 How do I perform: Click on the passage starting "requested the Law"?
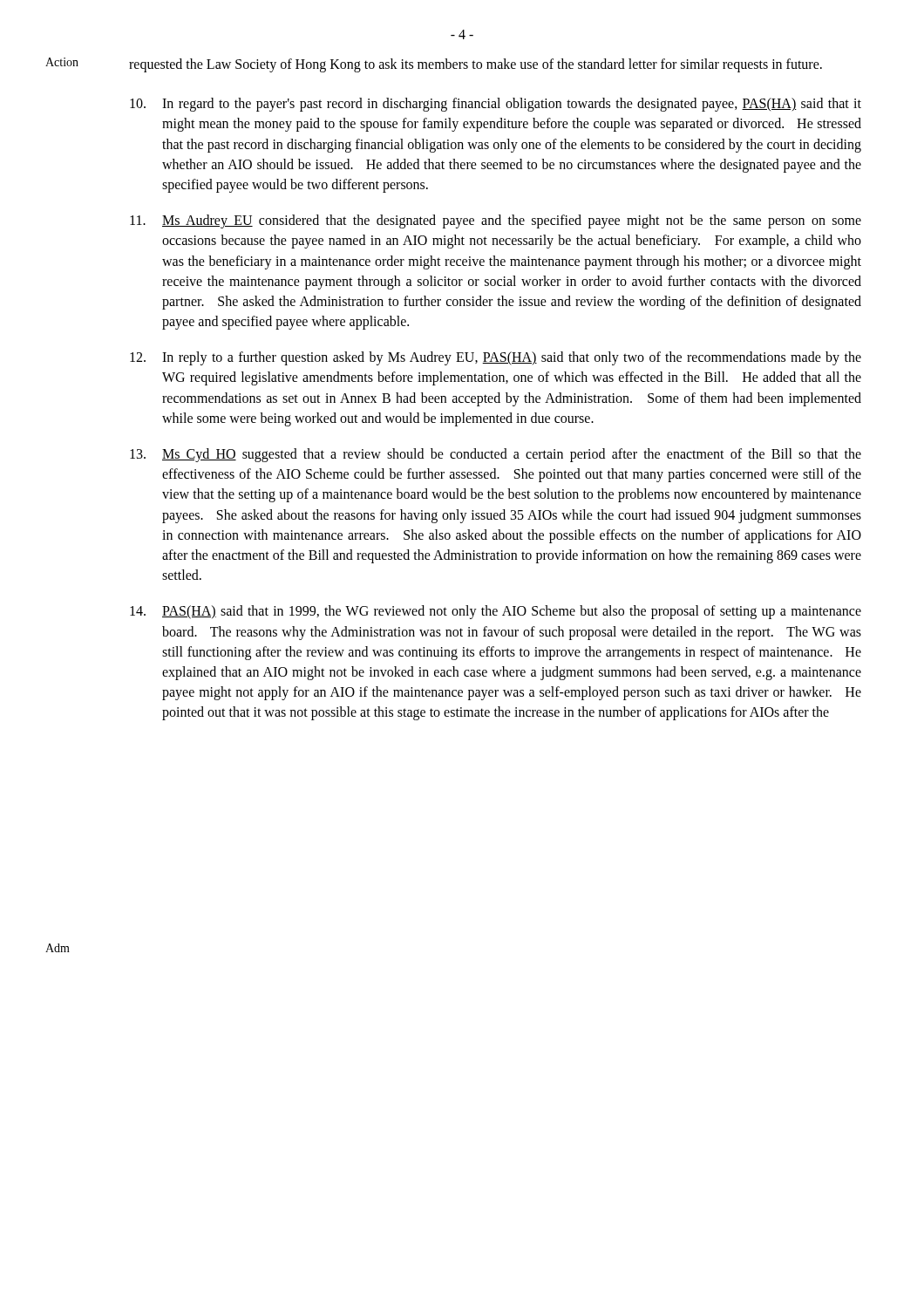476,64
